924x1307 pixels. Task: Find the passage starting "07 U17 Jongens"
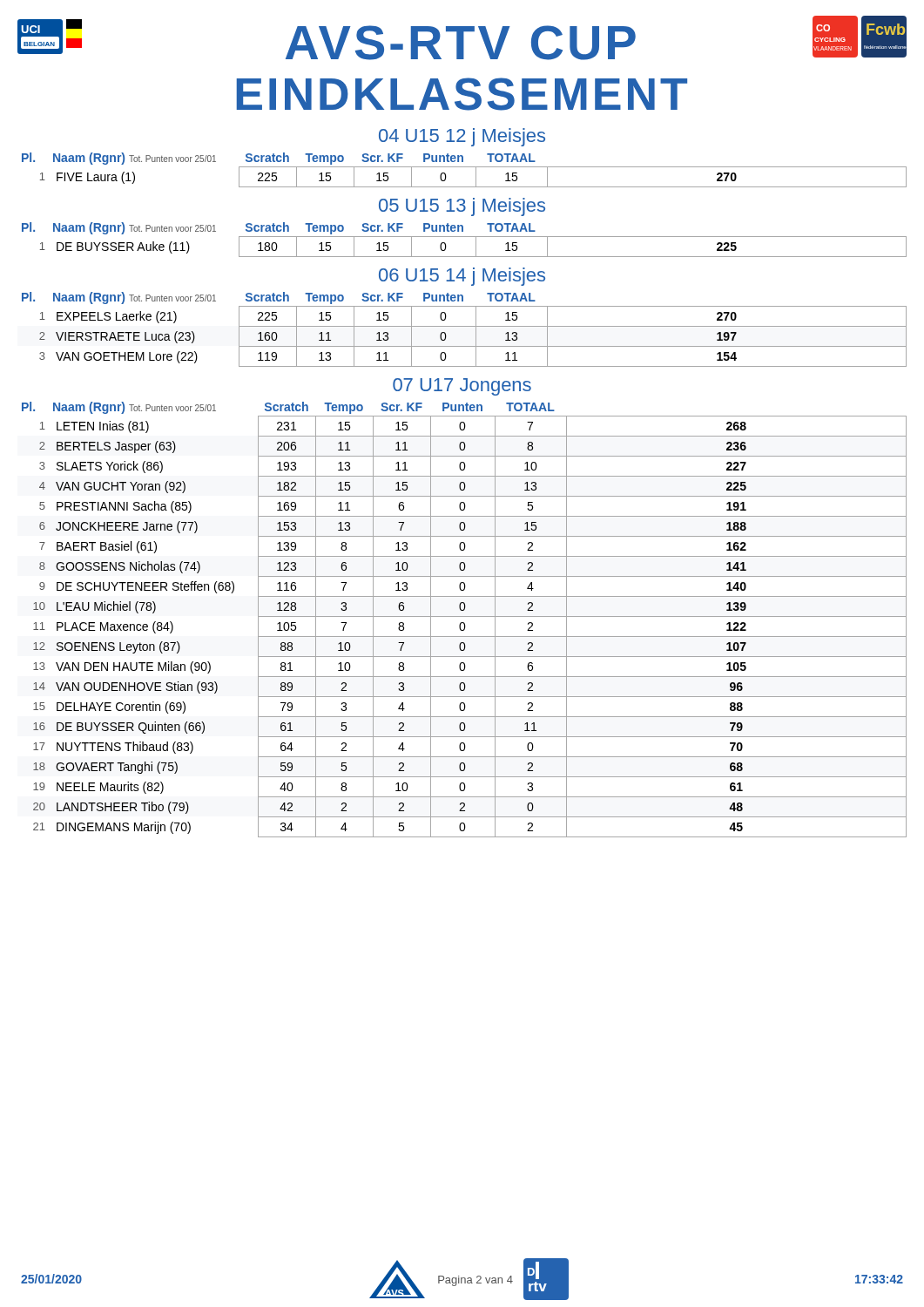point(462,385)
